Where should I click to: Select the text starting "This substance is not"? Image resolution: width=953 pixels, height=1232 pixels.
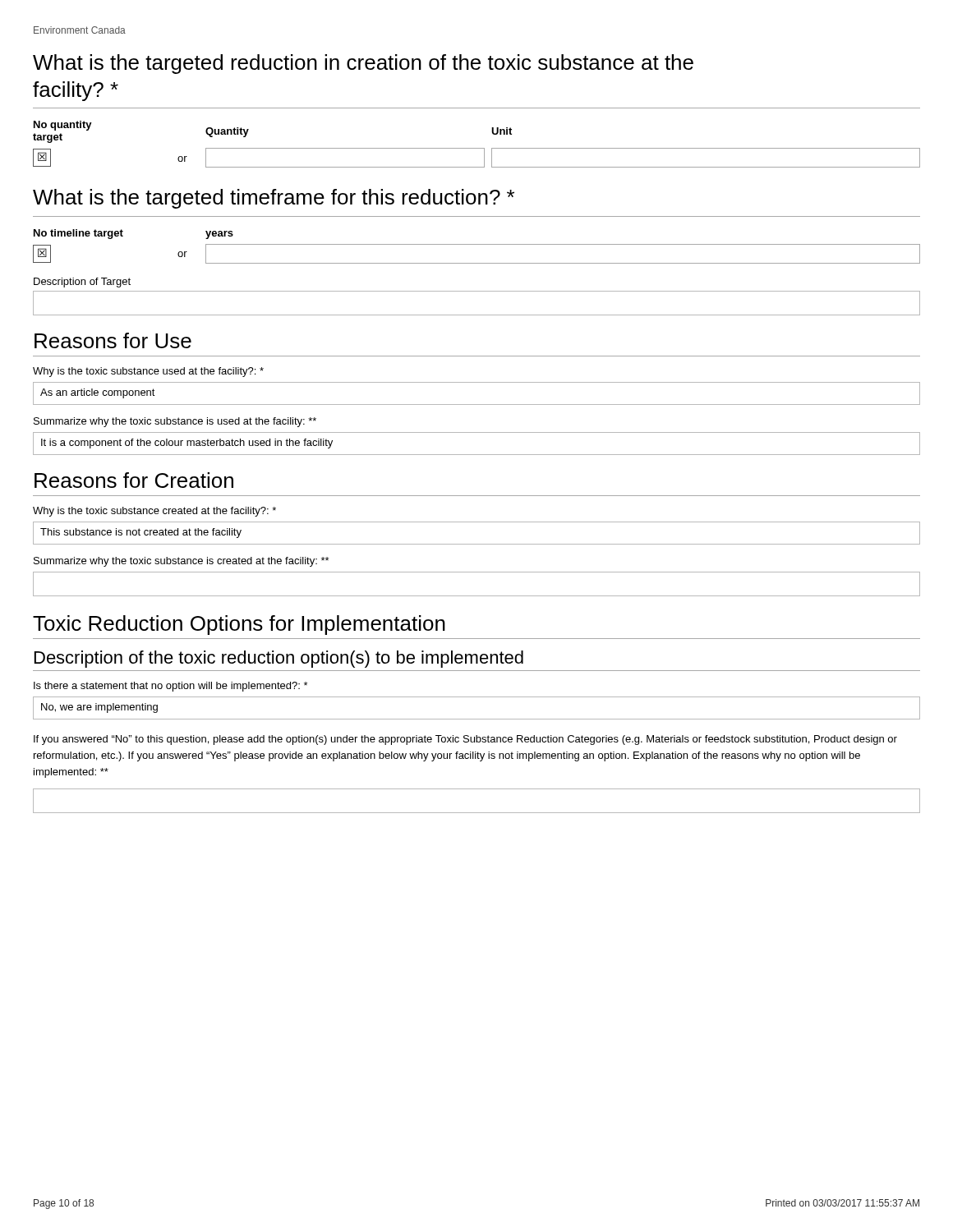[141, 531]
